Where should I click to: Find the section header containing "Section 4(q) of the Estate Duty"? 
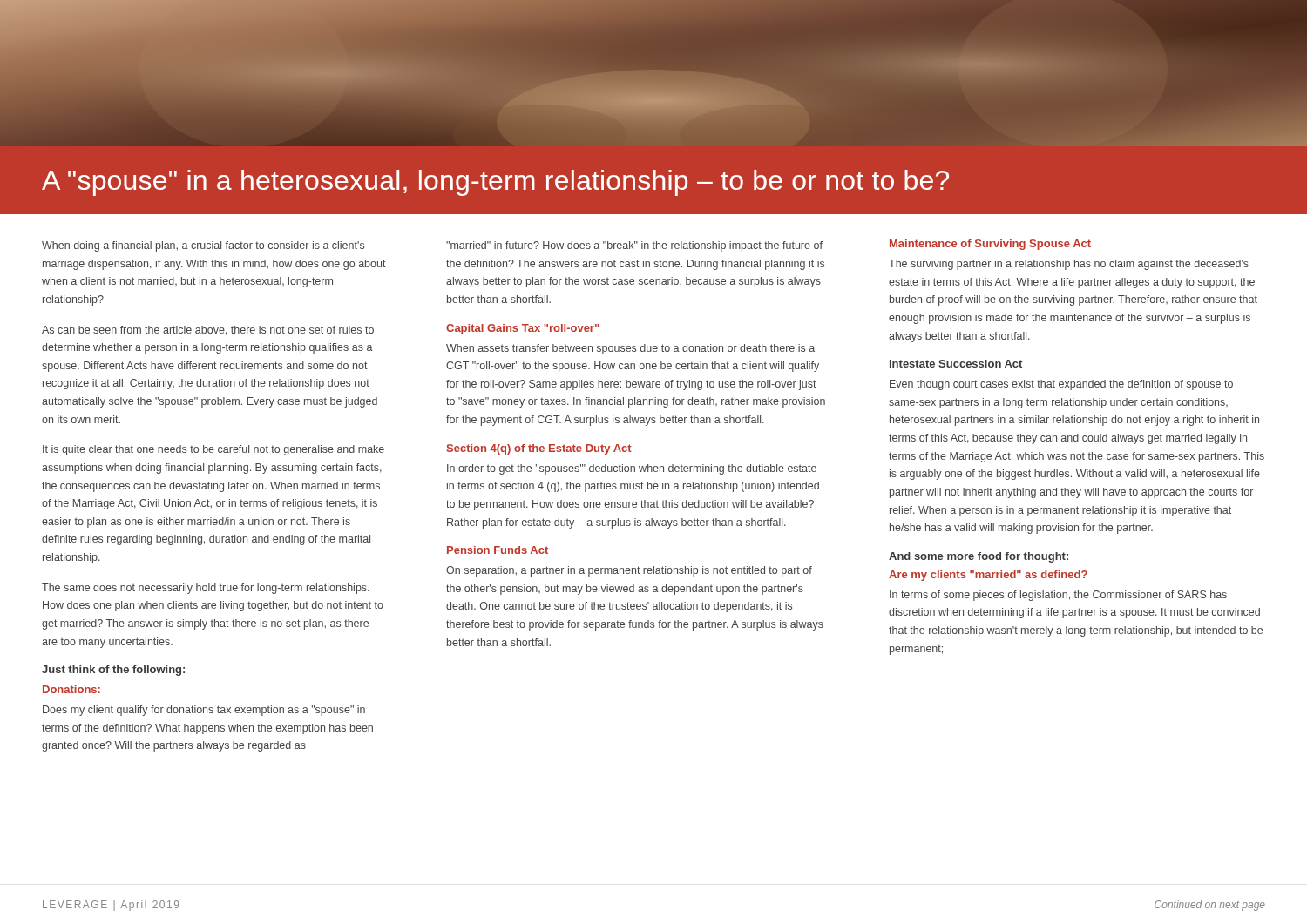coord(539,448)
